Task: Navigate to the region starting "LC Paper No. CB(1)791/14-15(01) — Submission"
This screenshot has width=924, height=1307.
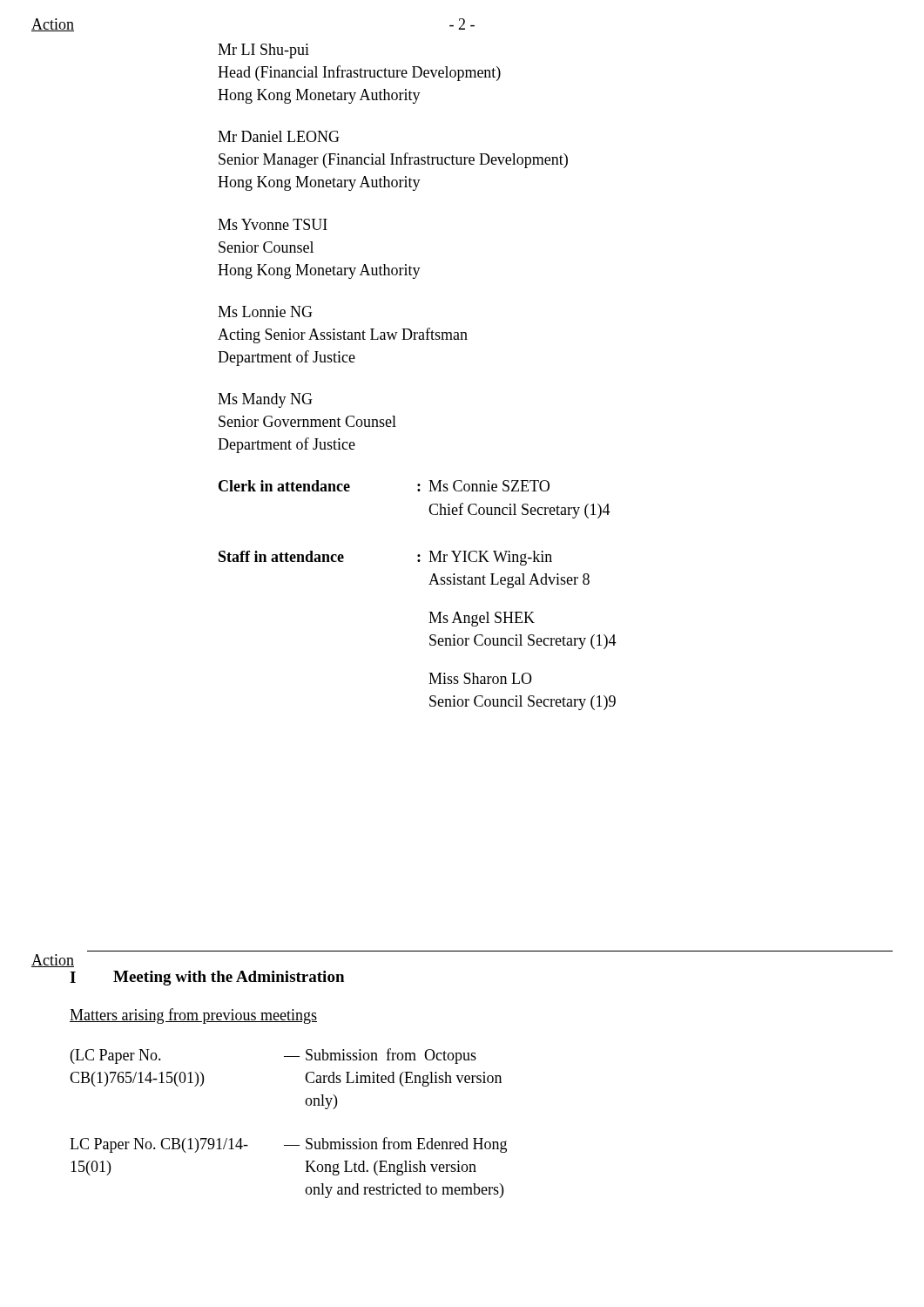Action: click(479, 1167)
